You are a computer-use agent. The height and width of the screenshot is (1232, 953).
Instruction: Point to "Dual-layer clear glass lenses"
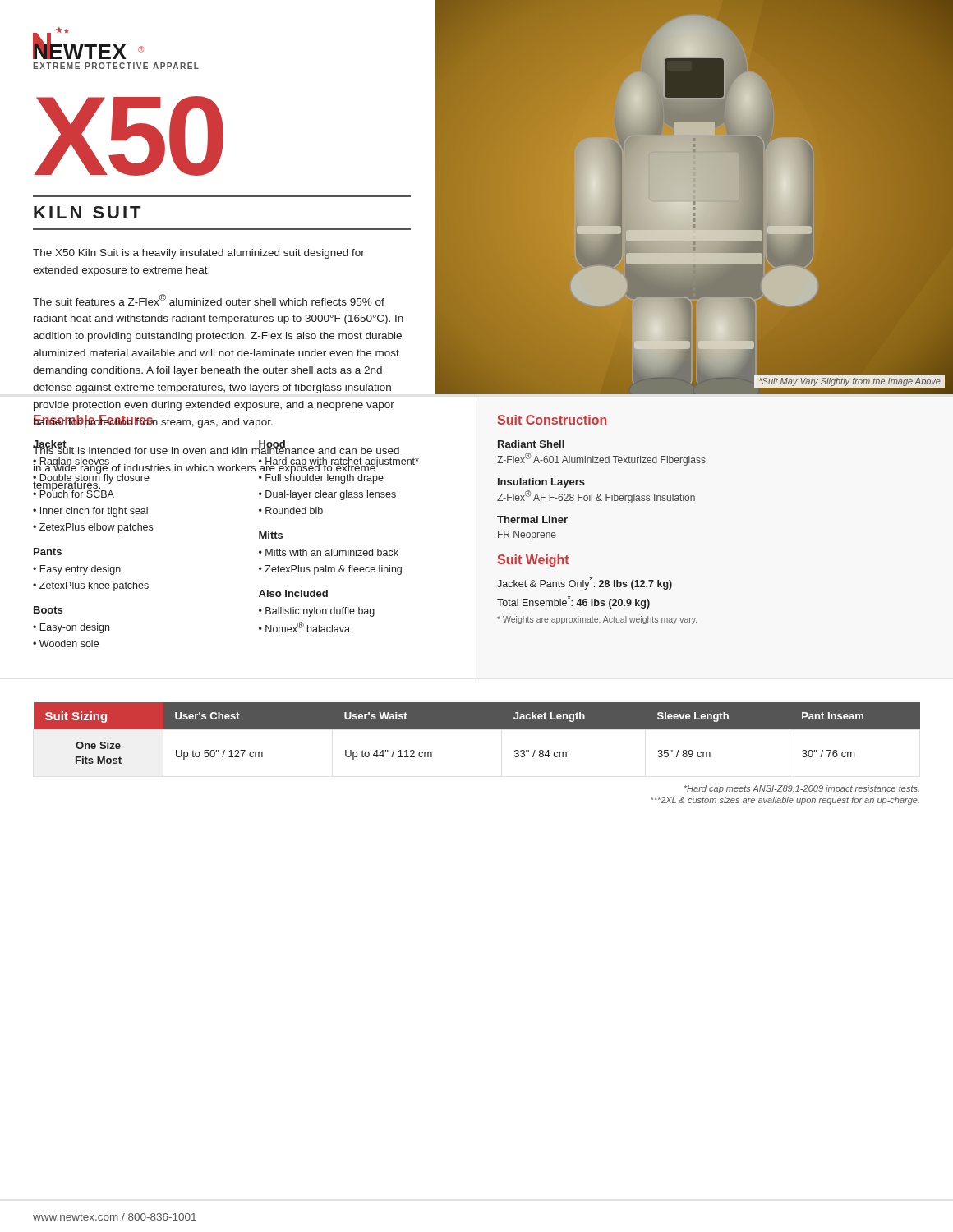pyautogui.click(x=331, y=494)
